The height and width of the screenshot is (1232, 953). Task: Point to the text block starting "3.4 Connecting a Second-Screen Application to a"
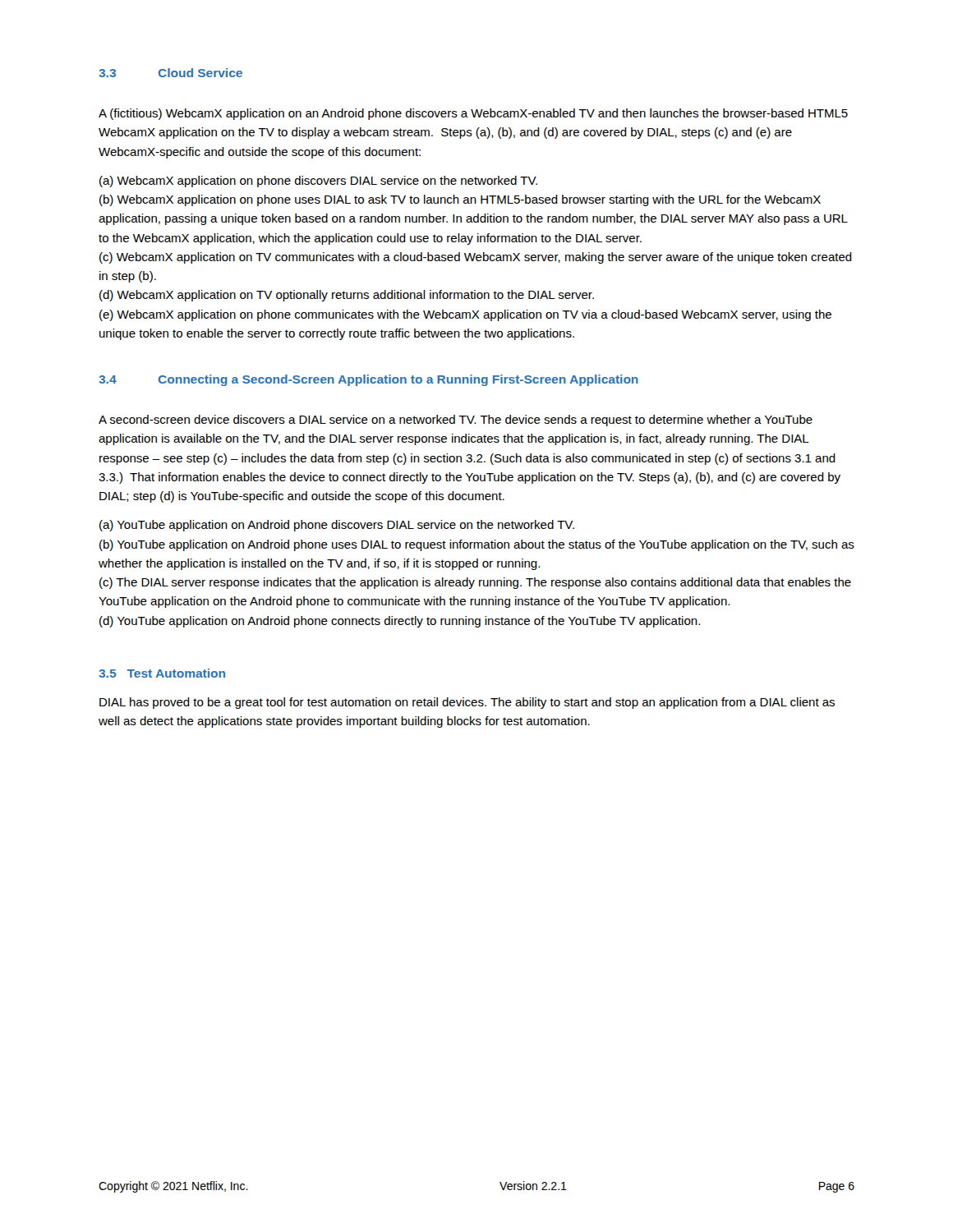tap(369, 379)
